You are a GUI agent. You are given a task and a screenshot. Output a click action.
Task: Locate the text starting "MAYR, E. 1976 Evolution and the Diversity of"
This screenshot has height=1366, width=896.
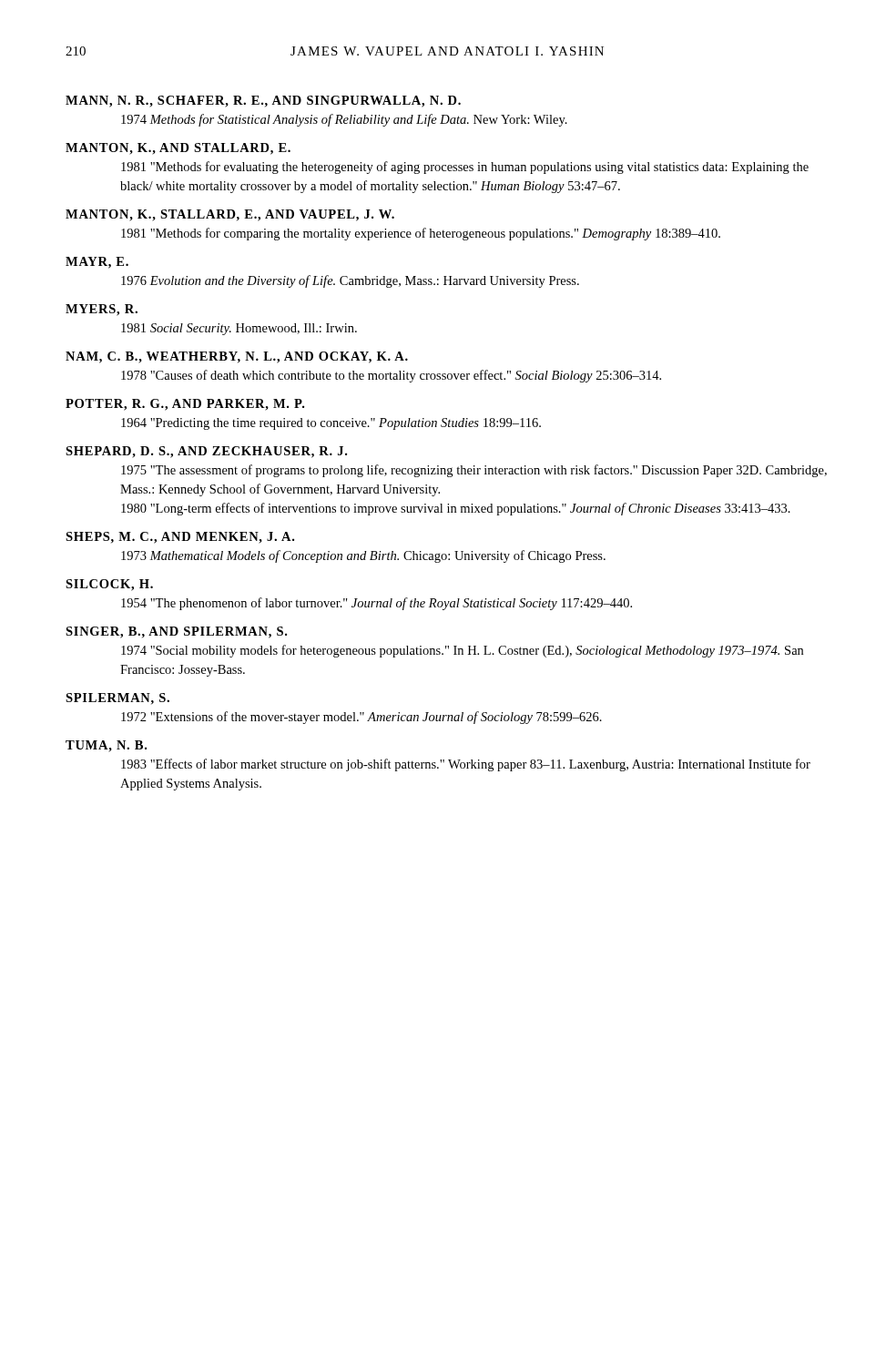point(448,271)
